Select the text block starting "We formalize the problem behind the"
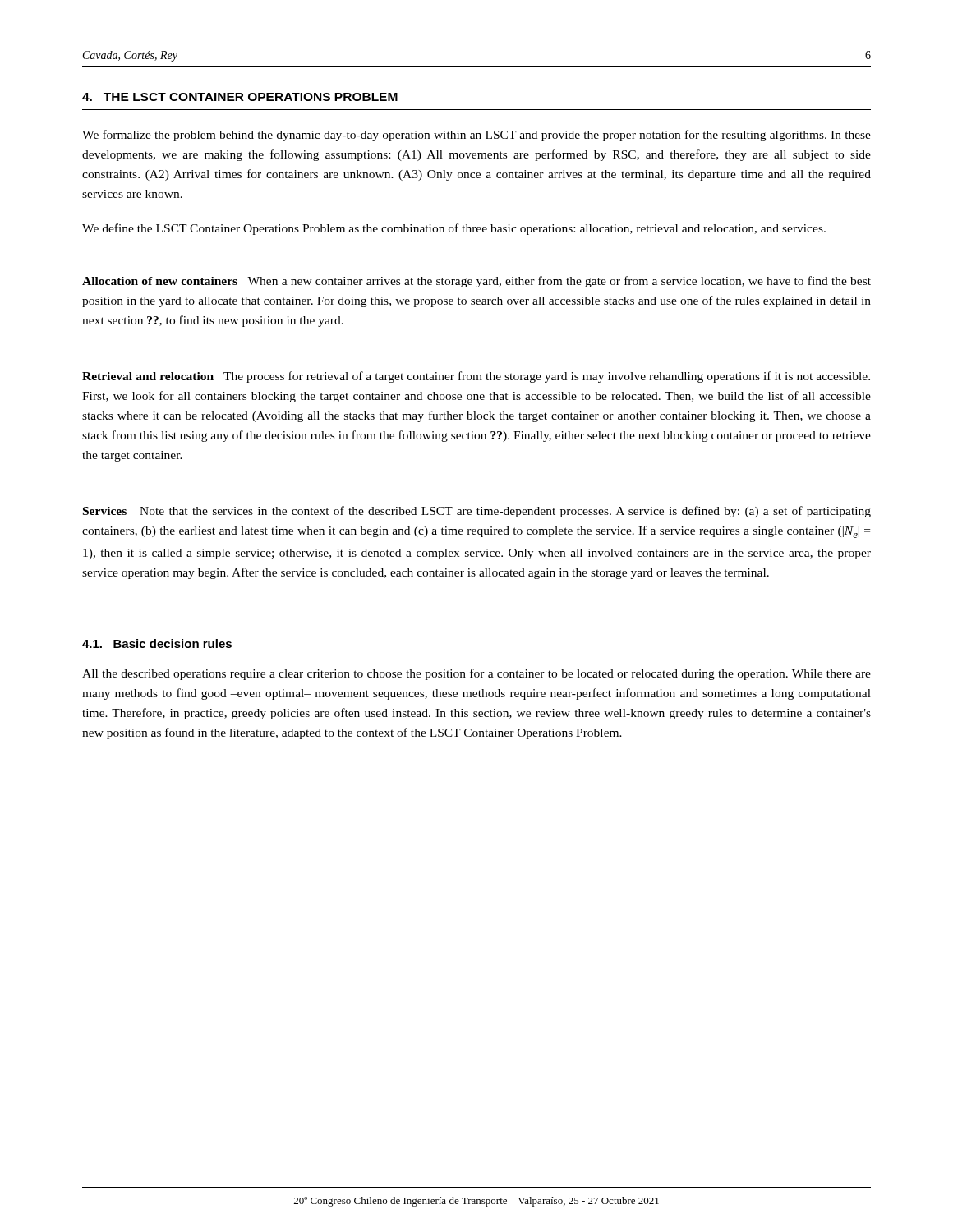This screenshot has width=953, height=1232. point(476,164)
